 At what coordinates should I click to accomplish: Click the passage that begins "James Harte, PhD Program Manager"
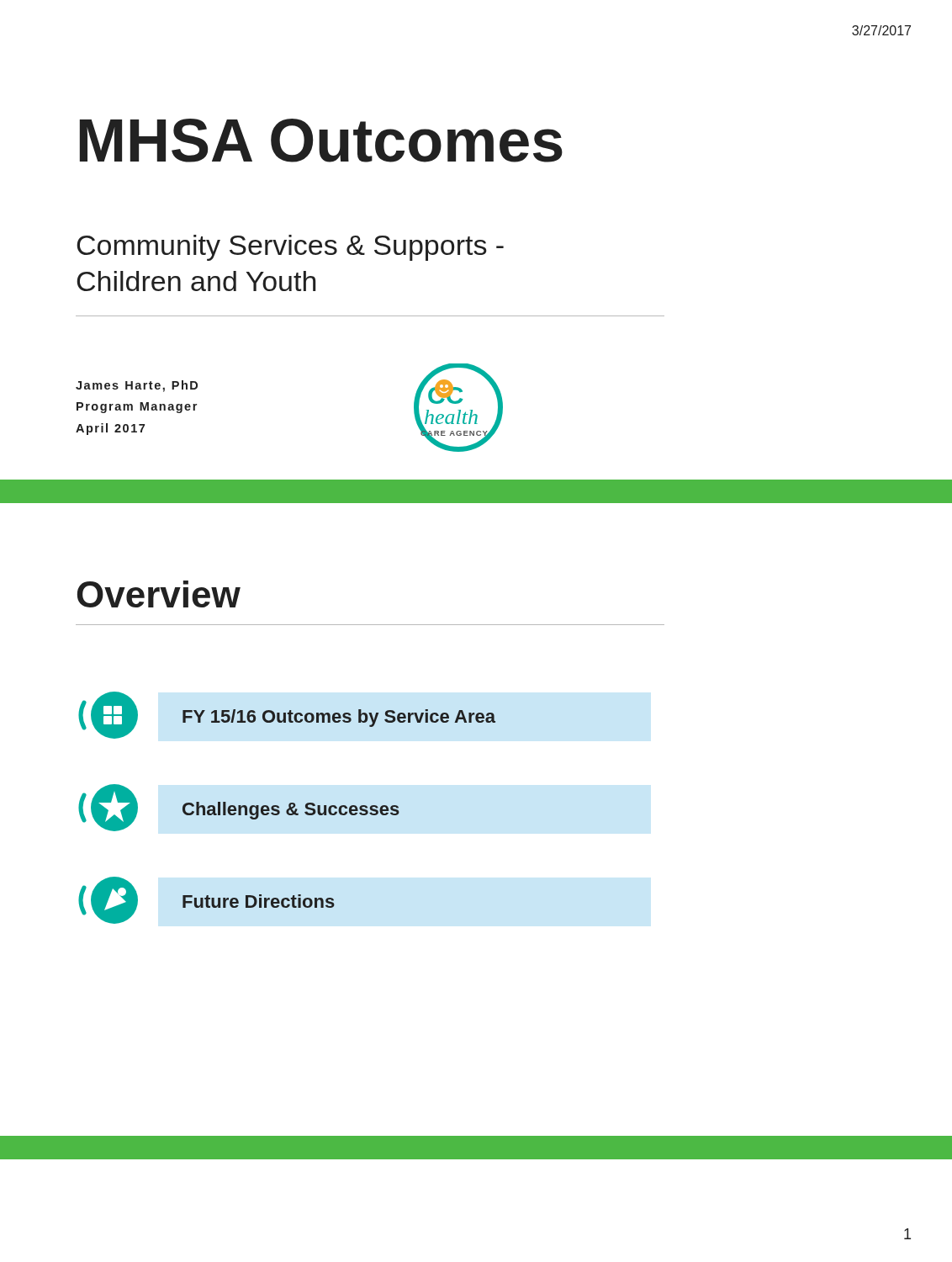(138, 407)
